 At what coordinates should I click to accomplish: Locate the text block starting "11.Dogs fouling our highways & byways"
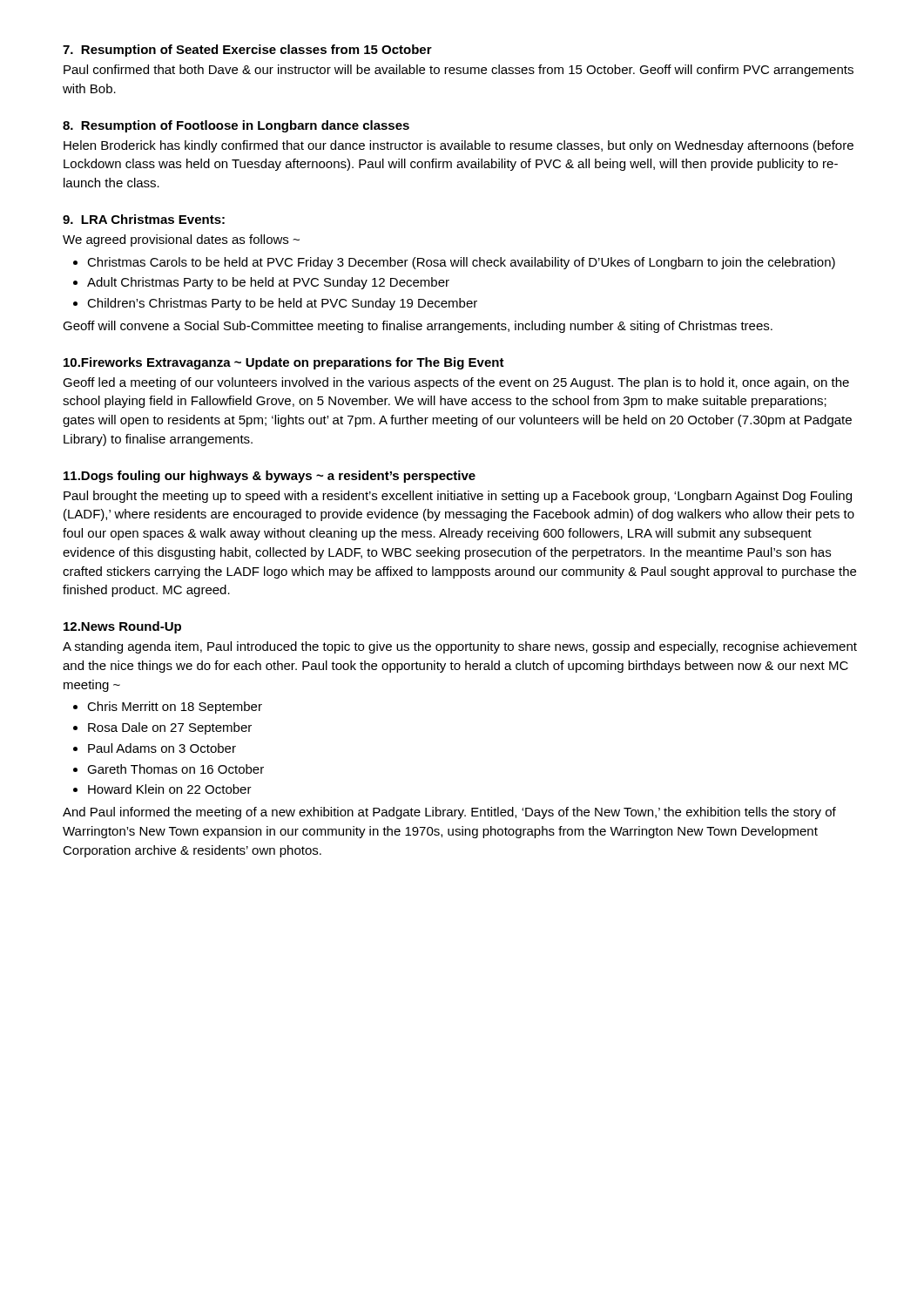point(269,475)
